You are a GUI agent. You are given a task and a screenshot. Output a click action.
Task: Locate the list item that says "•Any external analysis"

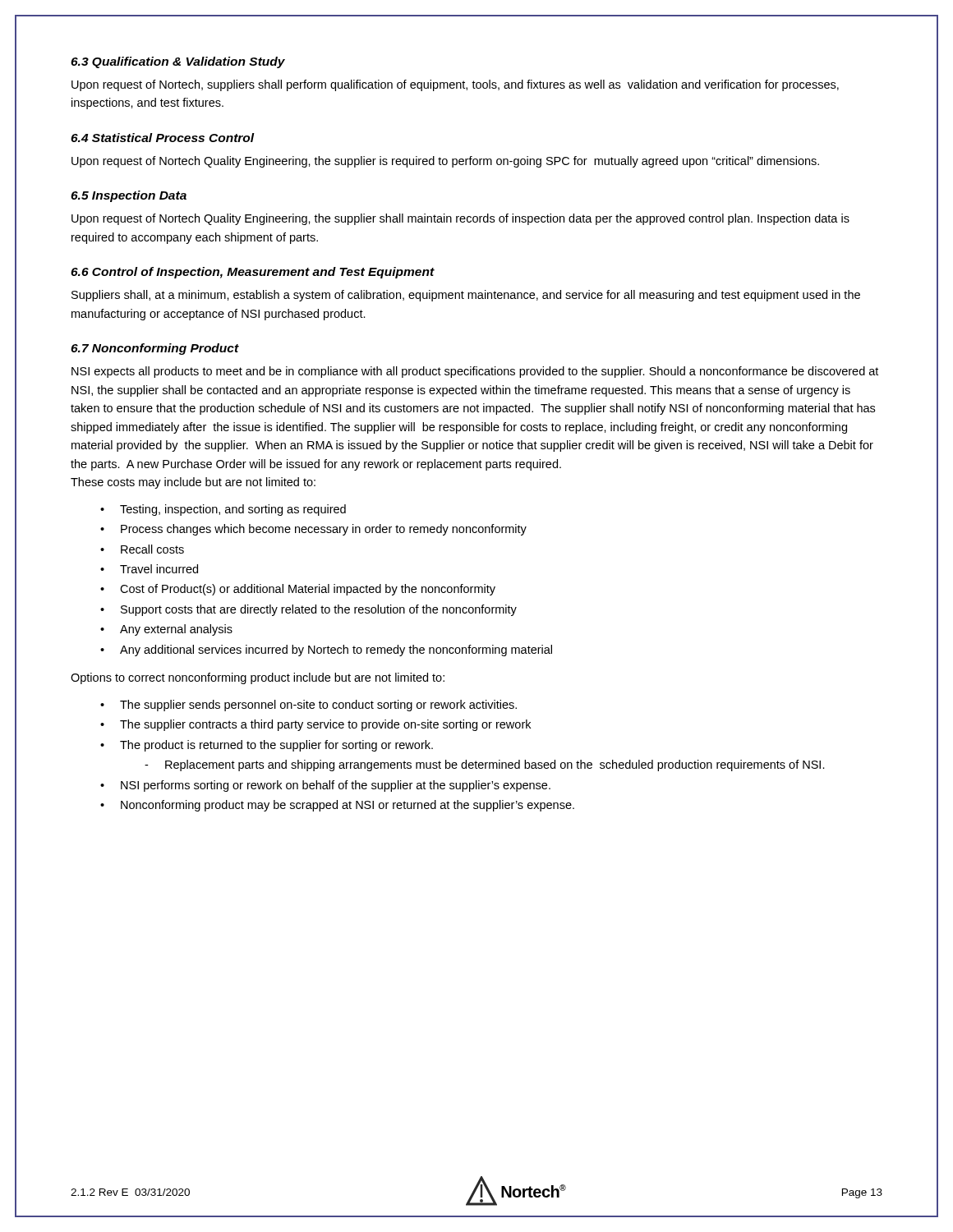[166, 630]
